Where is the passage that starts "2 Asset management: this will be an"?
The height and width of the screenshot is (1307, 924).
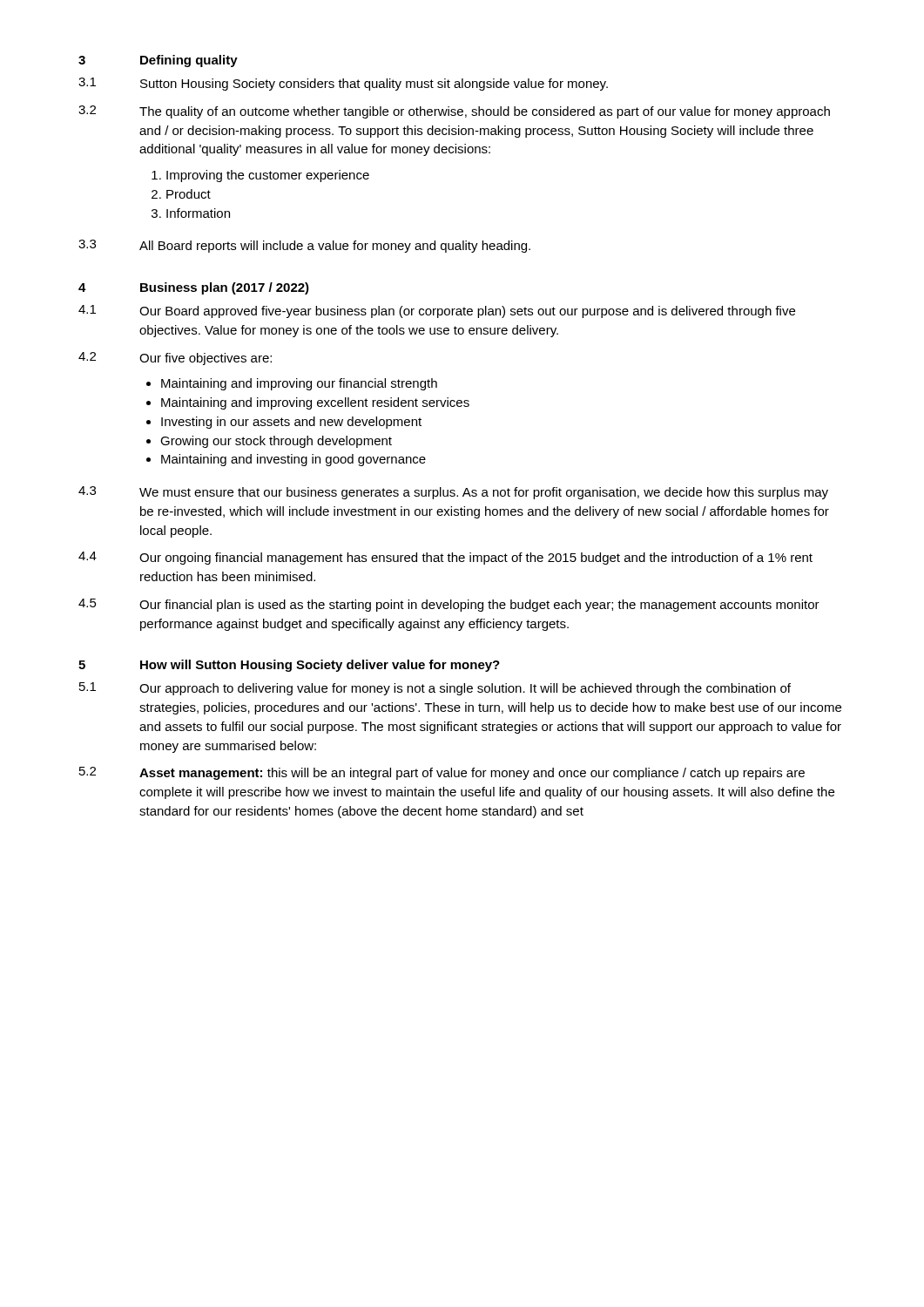462,792
